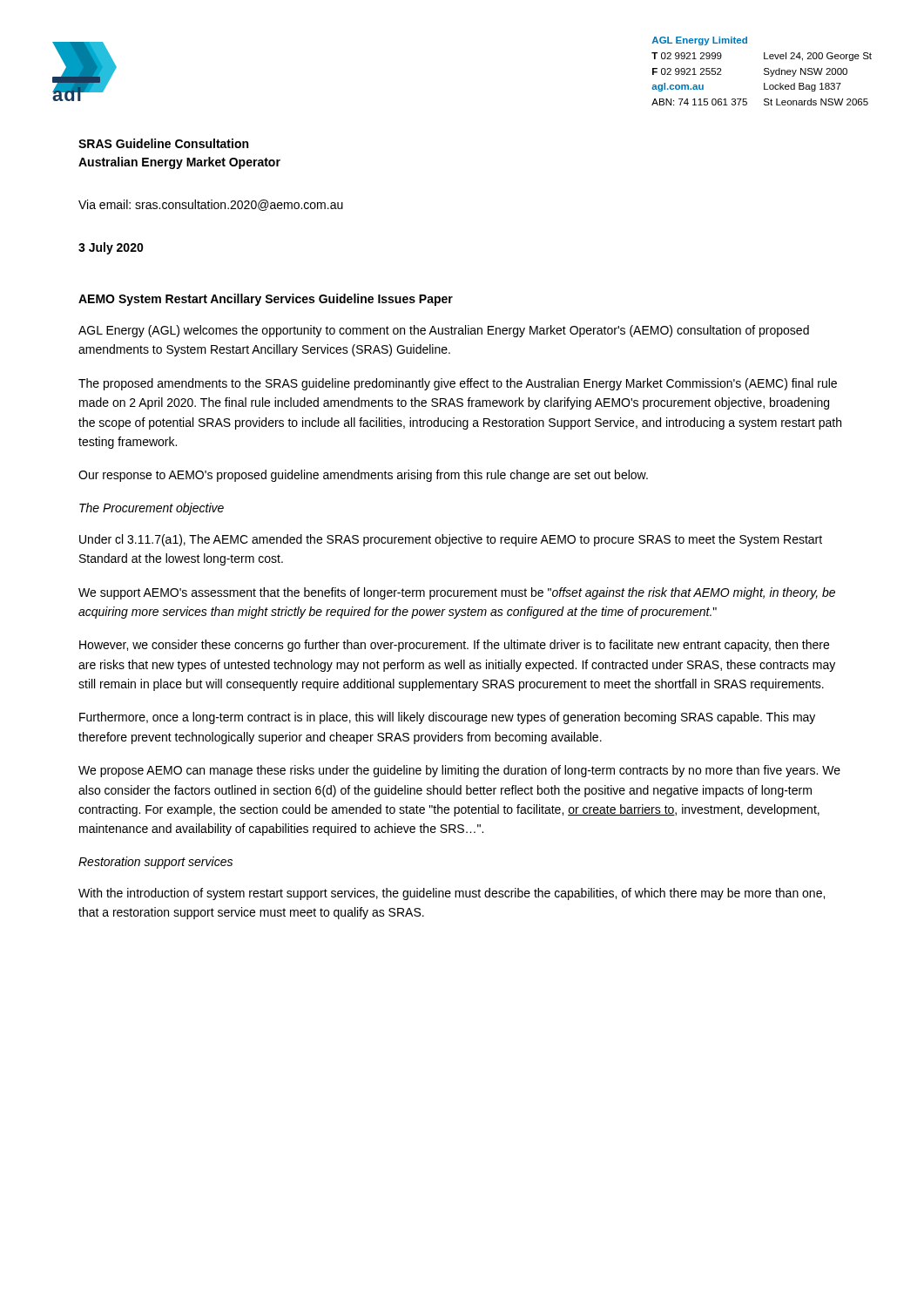Point to the text block starting "AGL Energy Limited T 02 9921"
Viewport: 924px width, 1307px height.
coord(762,72)
